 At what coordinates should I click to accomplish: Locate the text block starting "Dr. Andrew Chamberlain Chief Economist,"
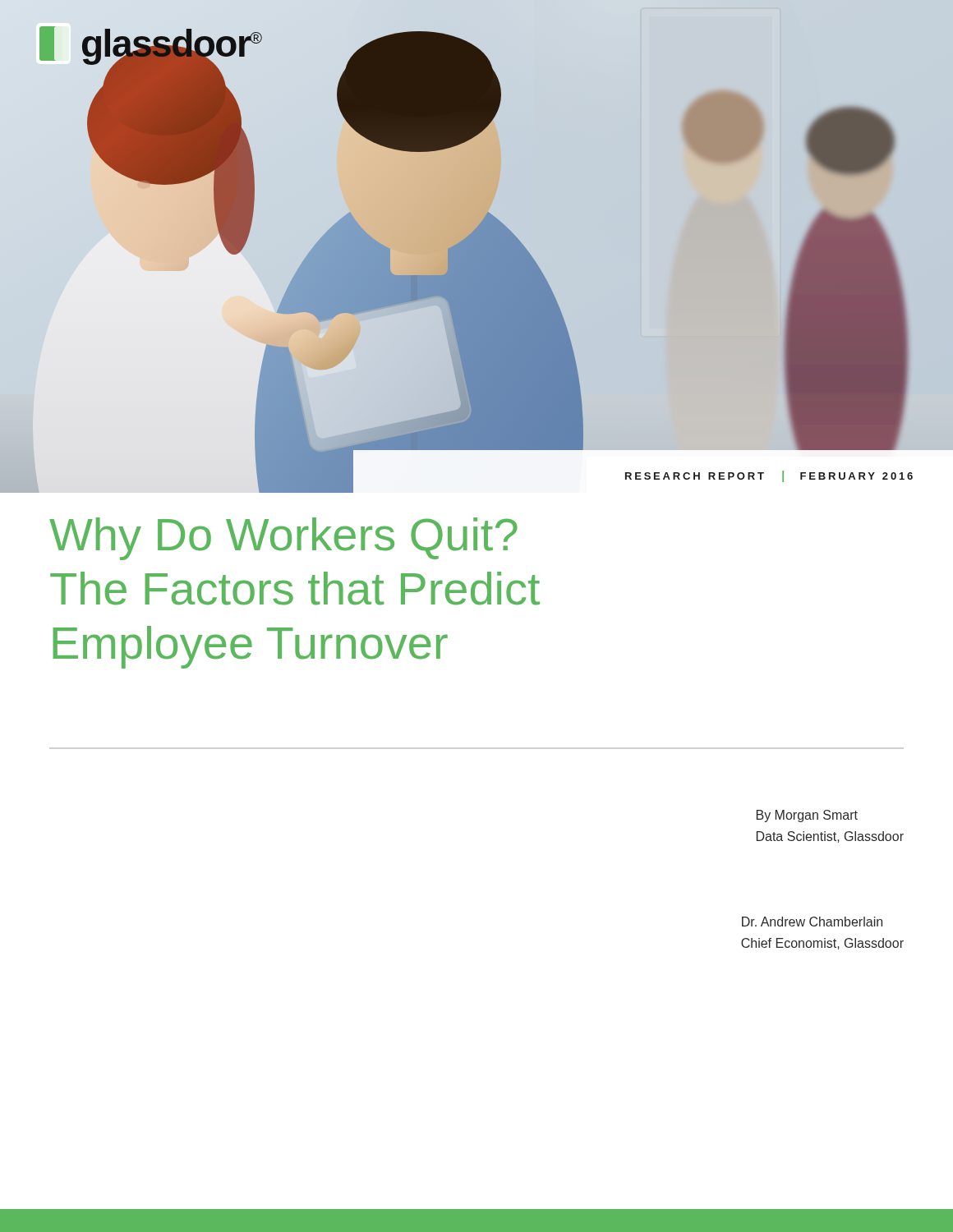click(822, 933)
